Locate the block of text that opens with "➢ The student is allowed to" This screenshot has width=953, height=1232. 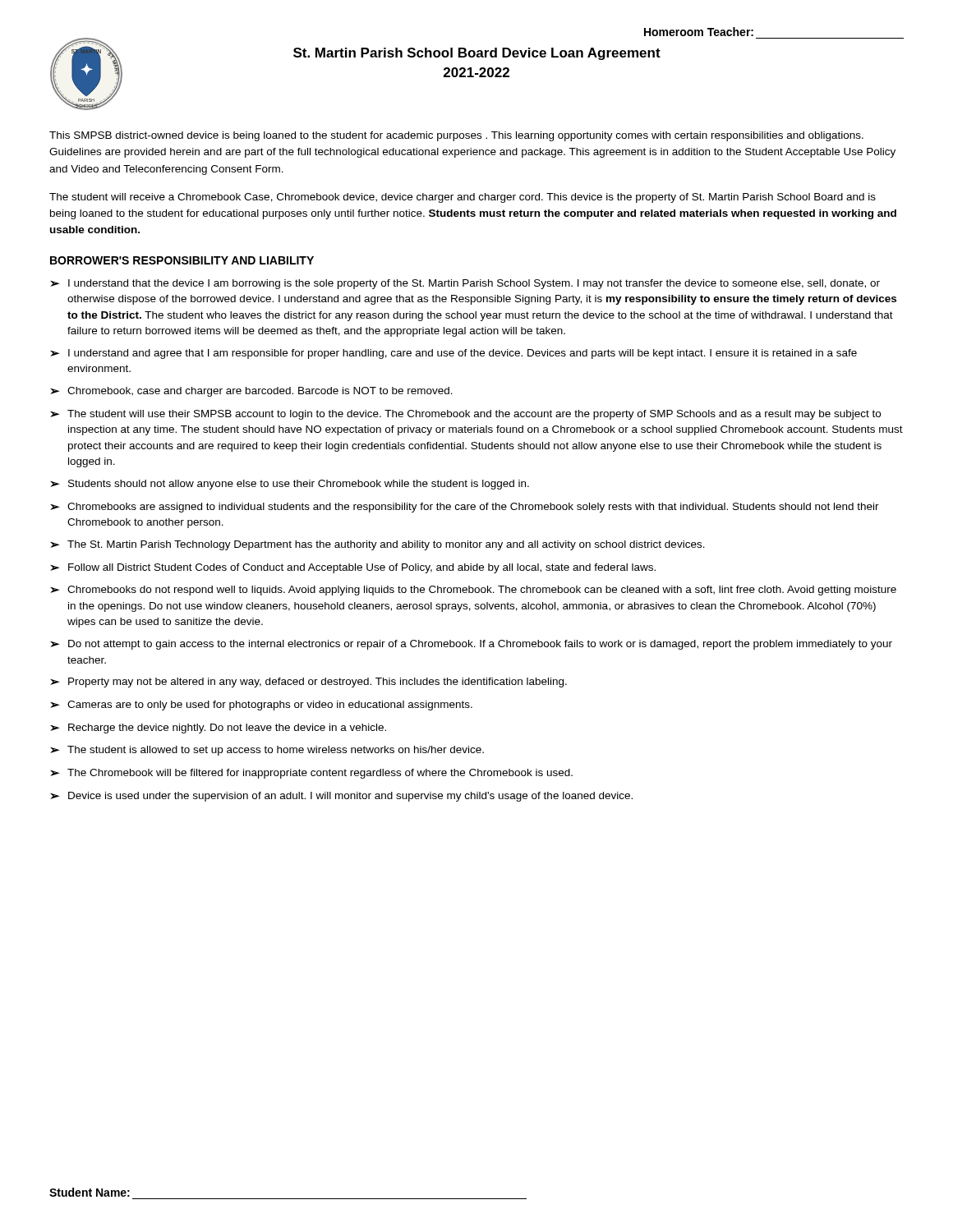[476, 750]
